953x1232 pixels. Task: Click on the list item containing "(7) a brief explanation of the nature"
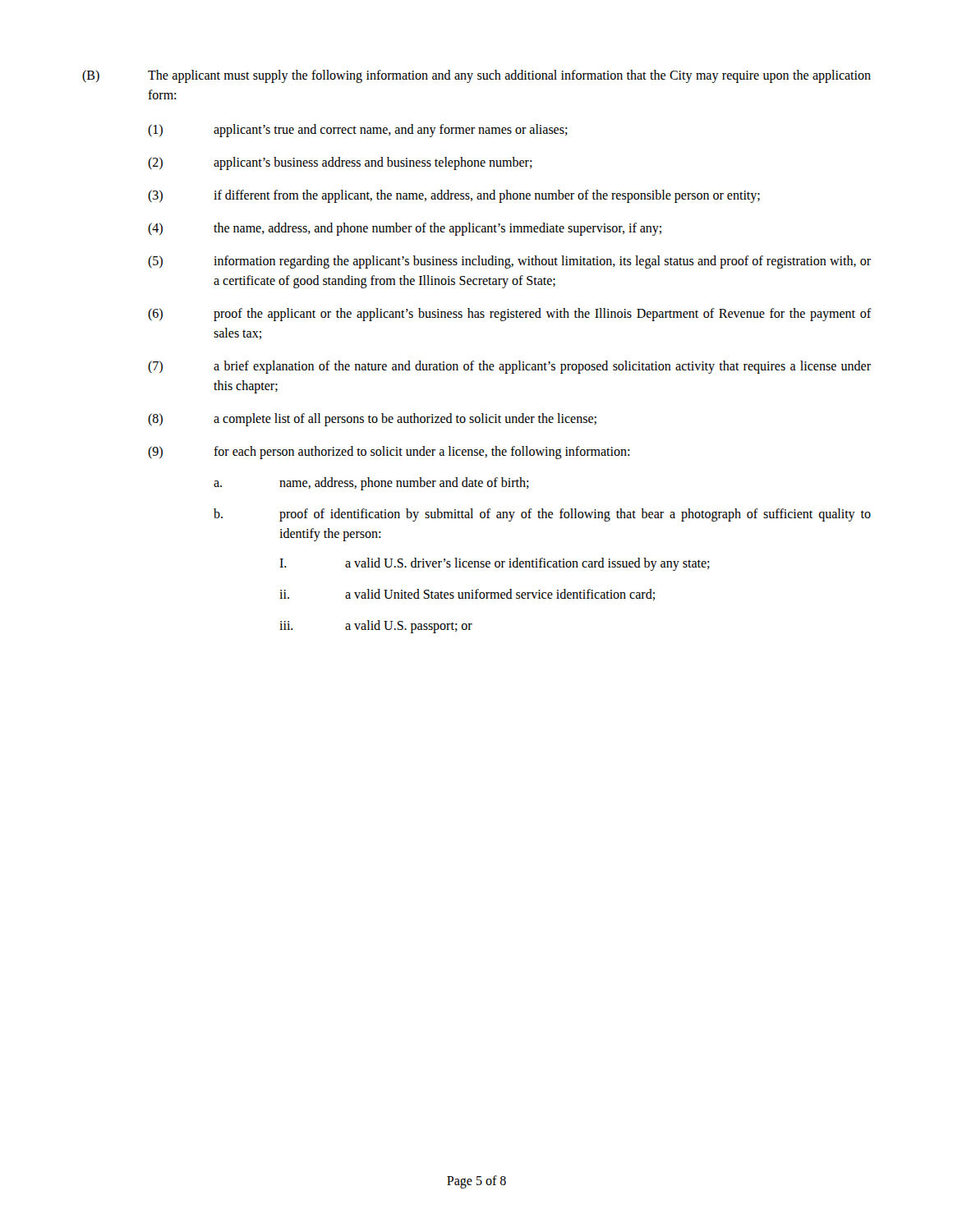coord(509,376)
